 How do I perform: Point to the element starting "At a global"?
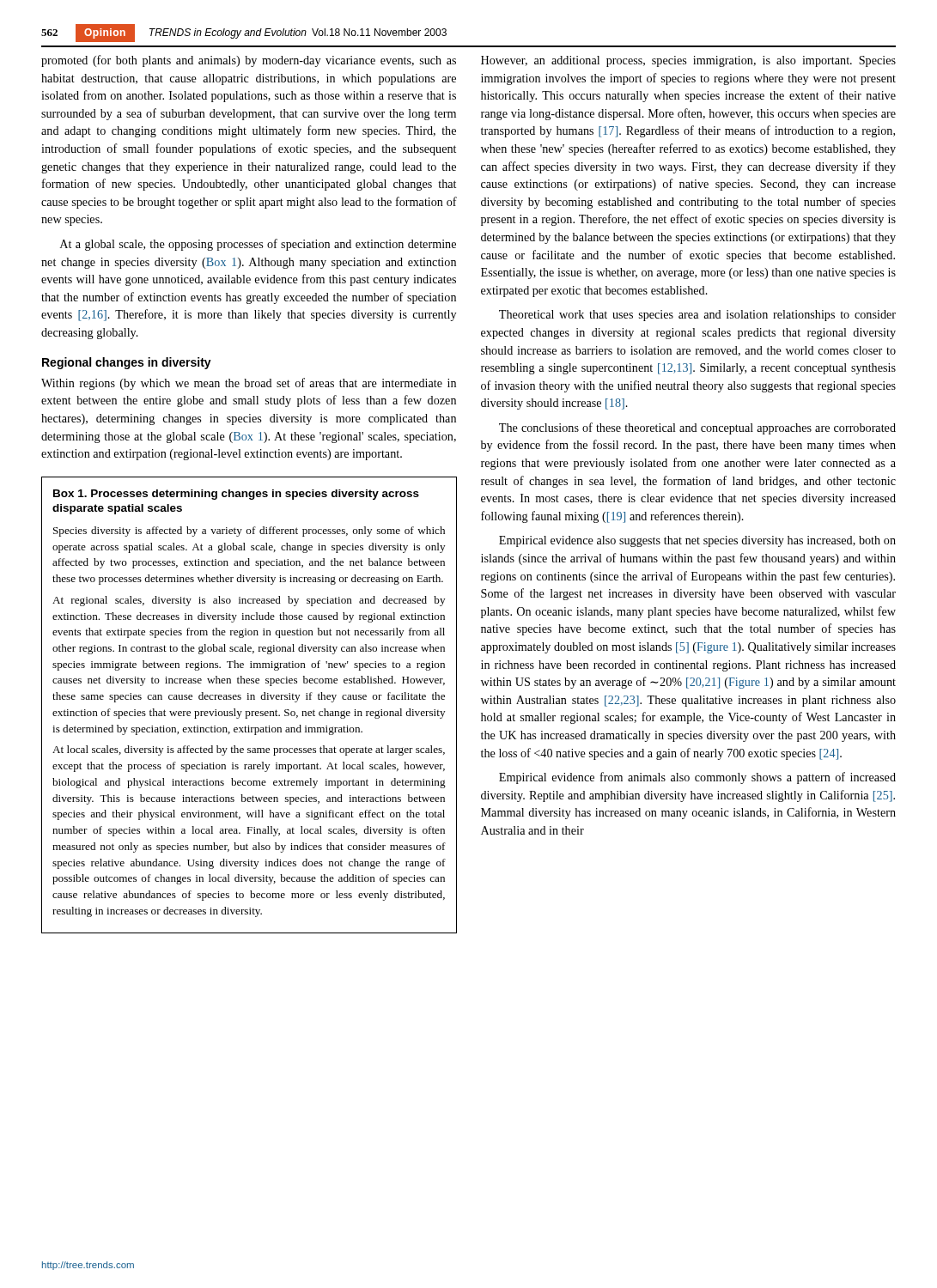pos(249,288)
